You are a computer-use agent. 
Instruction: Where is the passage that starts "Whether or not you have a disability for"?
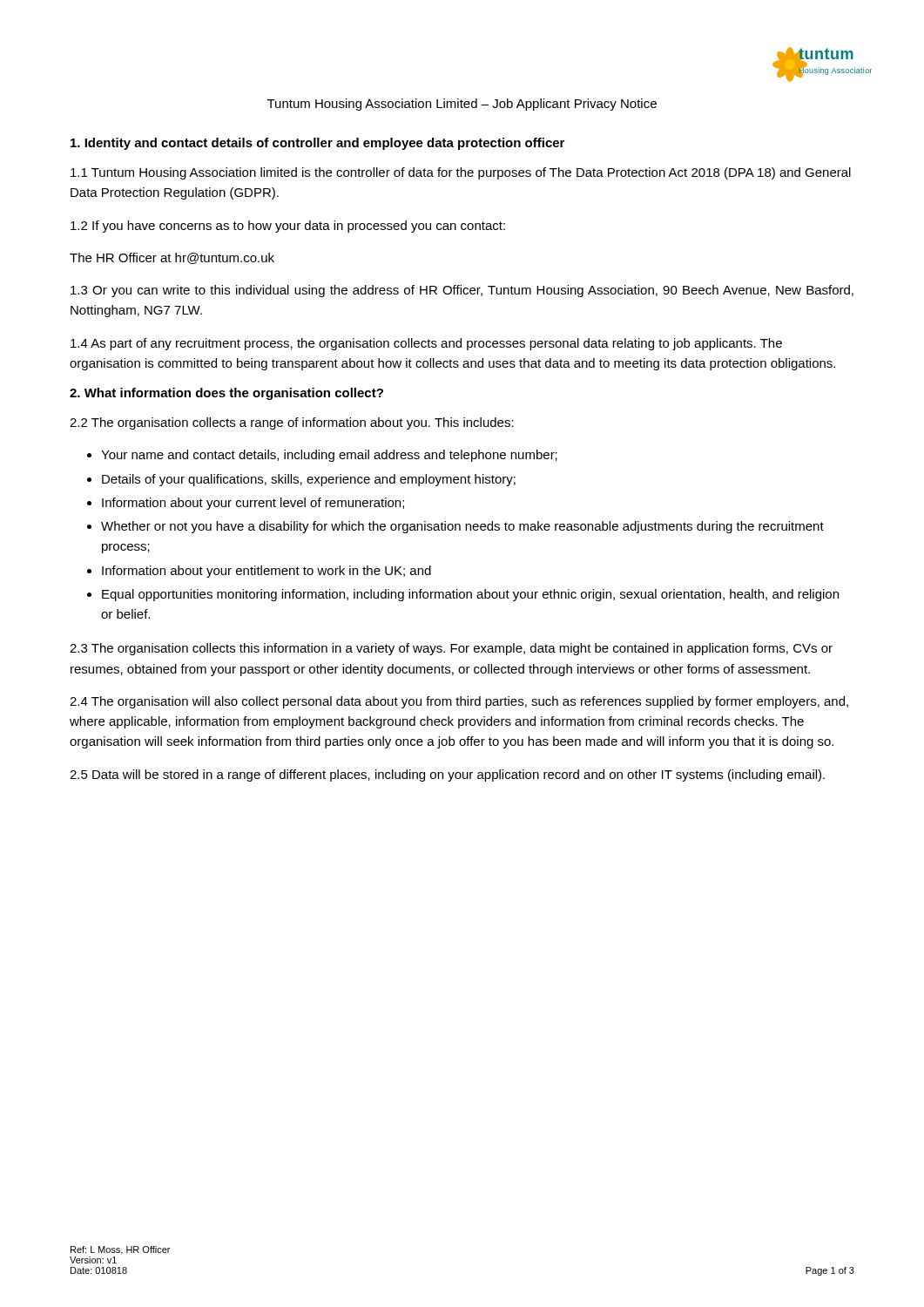pos(462,536)
